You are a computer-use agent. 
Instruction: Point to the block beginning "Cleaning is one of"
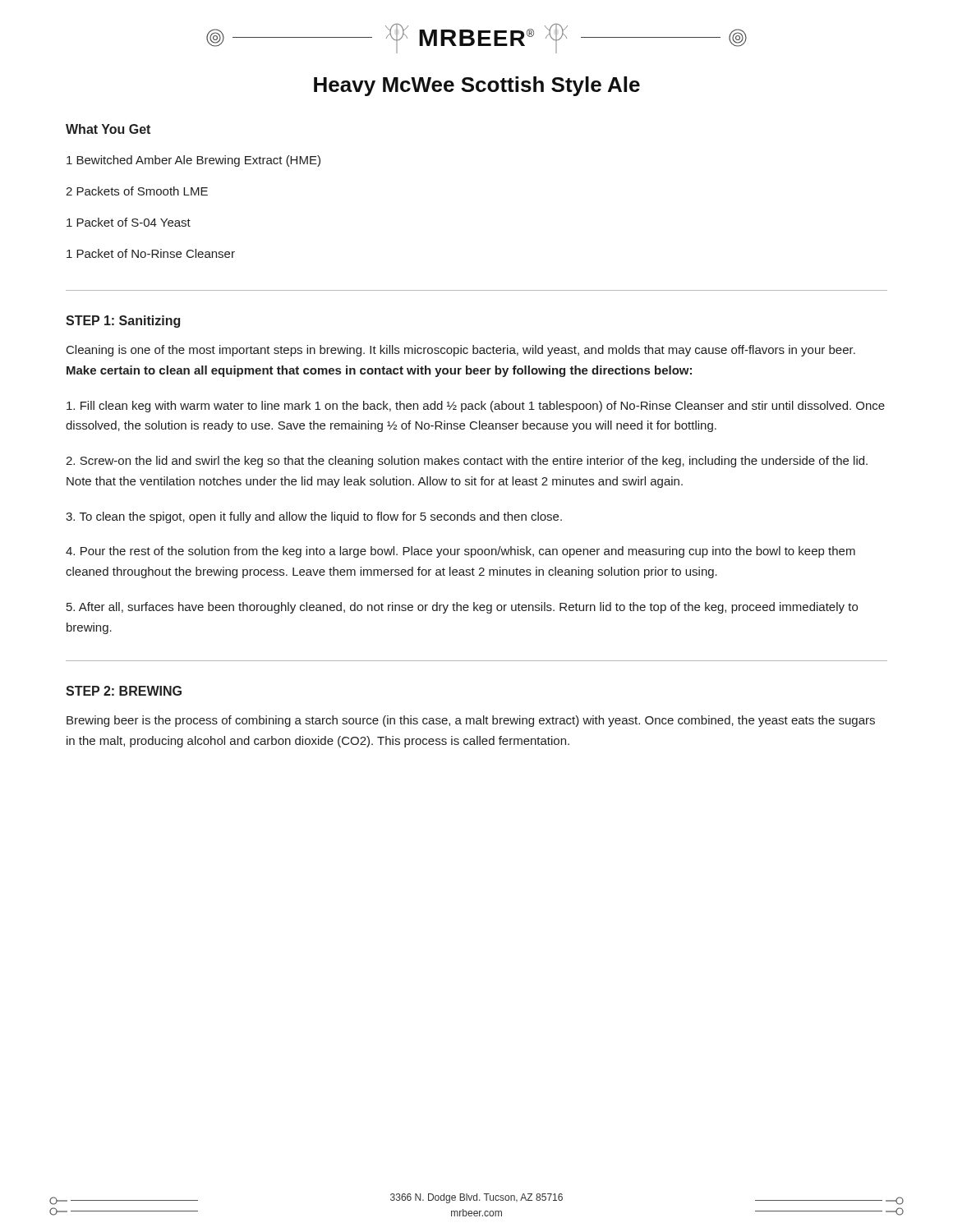(461, 360)
